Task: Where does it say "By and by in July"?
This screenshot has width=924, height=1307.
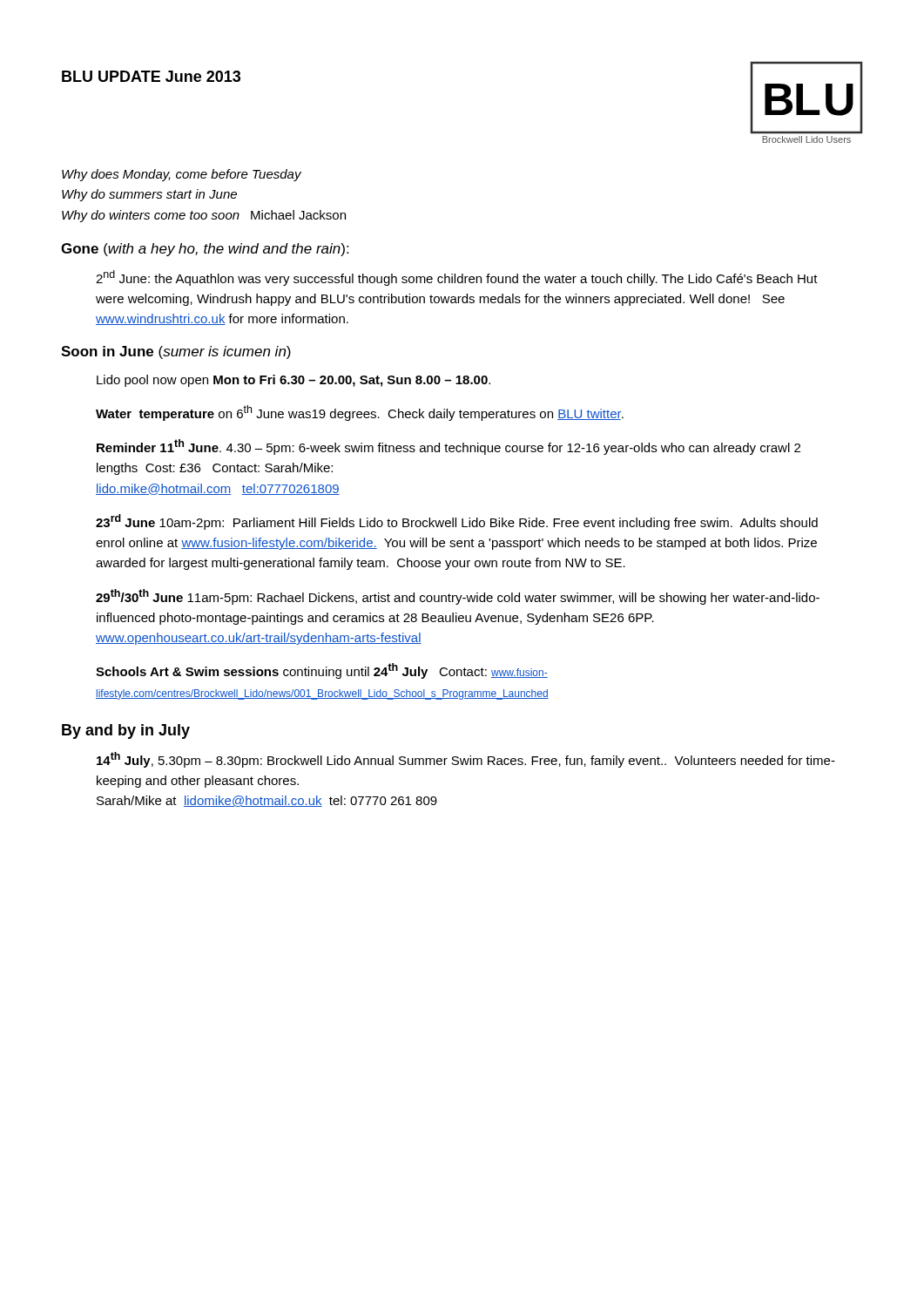Action: tap(125, 730)
